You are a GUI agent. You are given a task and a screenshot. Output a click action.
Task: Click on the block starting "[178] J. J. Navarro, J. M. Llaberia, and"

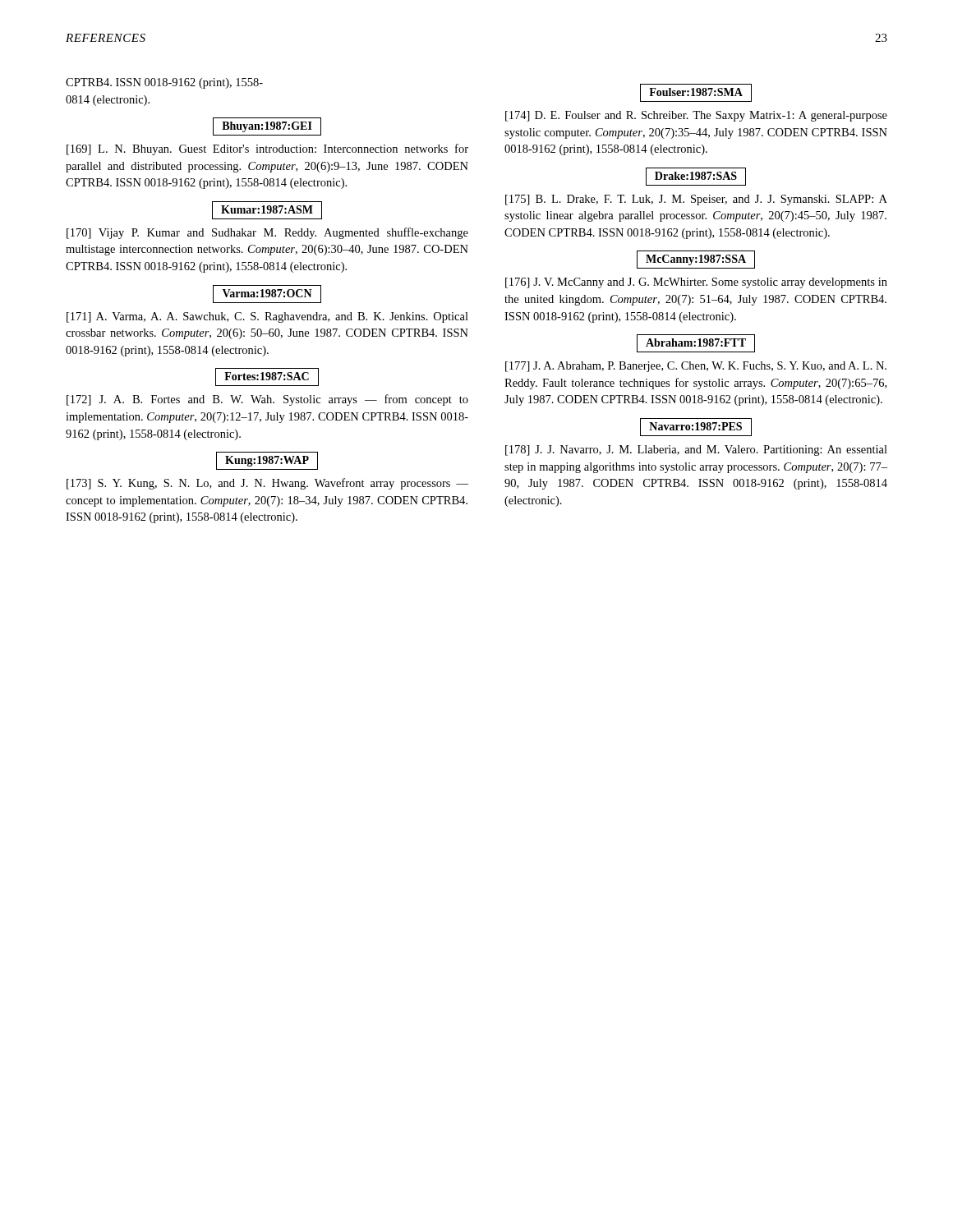[696, 475]
